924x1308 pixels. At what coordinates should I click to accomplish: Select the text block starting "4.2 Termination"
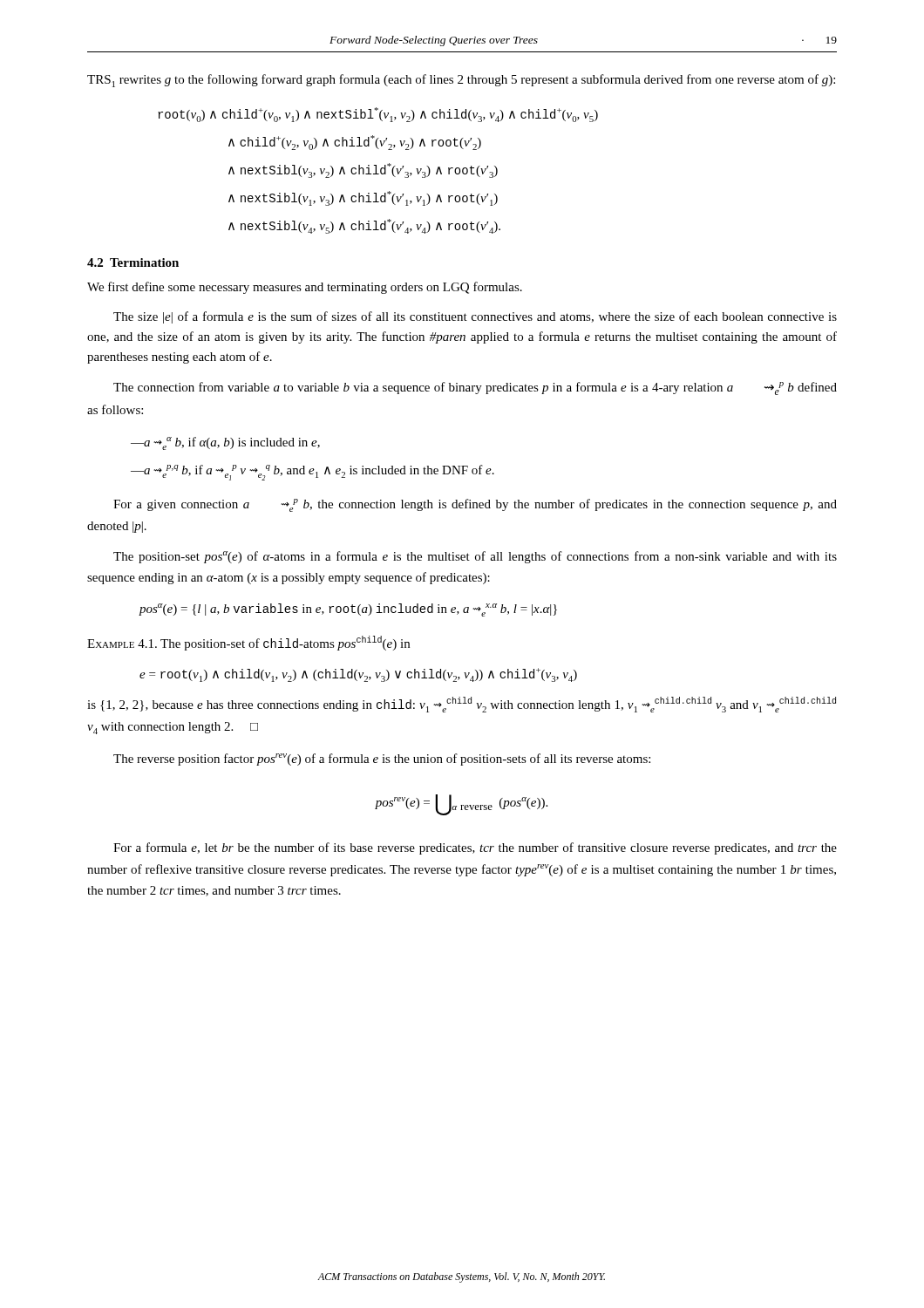pyautogui.click(x=133, y=263)
